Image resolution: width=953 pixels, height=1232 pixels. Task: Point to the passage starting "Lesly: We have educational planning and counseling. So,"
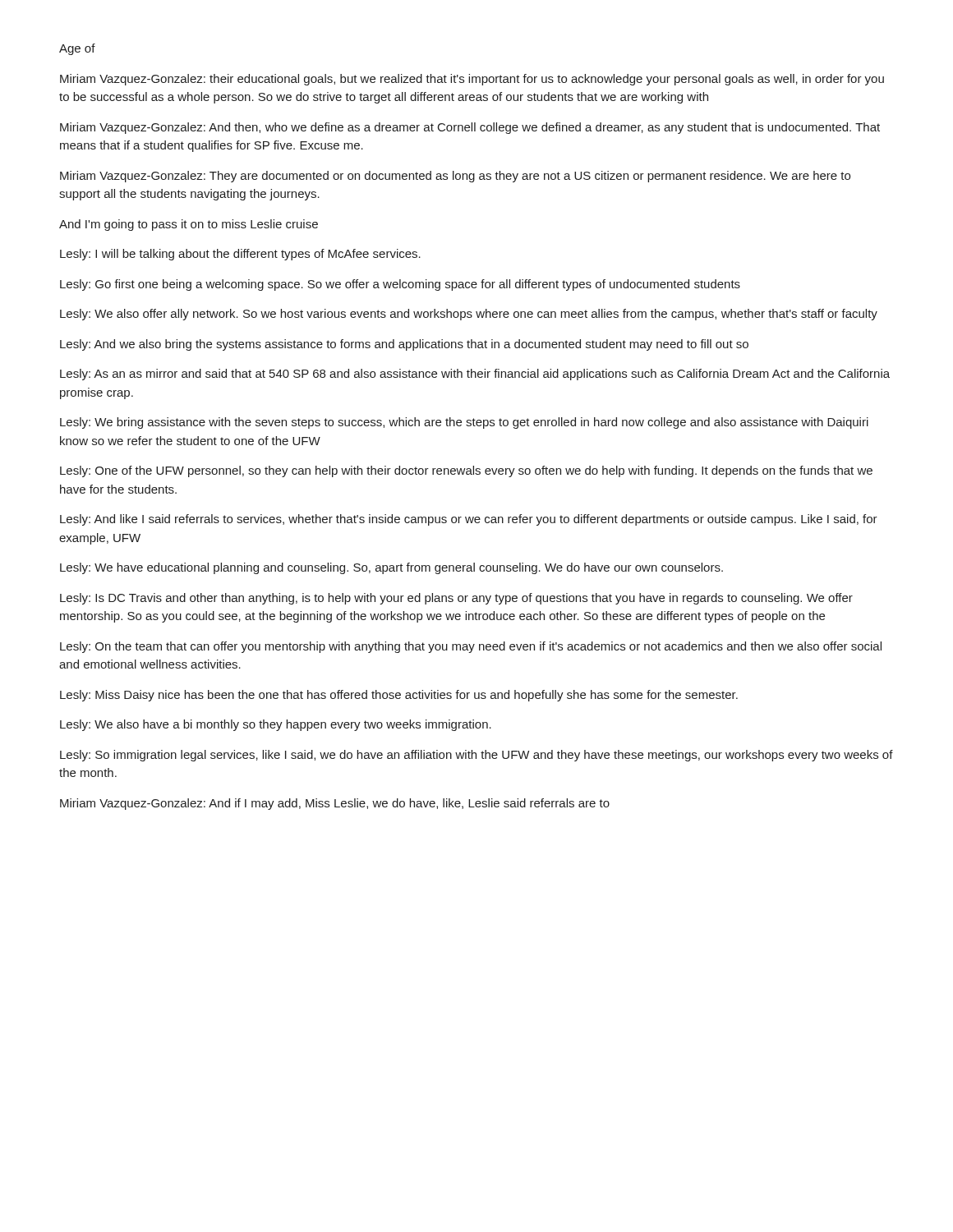pos(392,567)
